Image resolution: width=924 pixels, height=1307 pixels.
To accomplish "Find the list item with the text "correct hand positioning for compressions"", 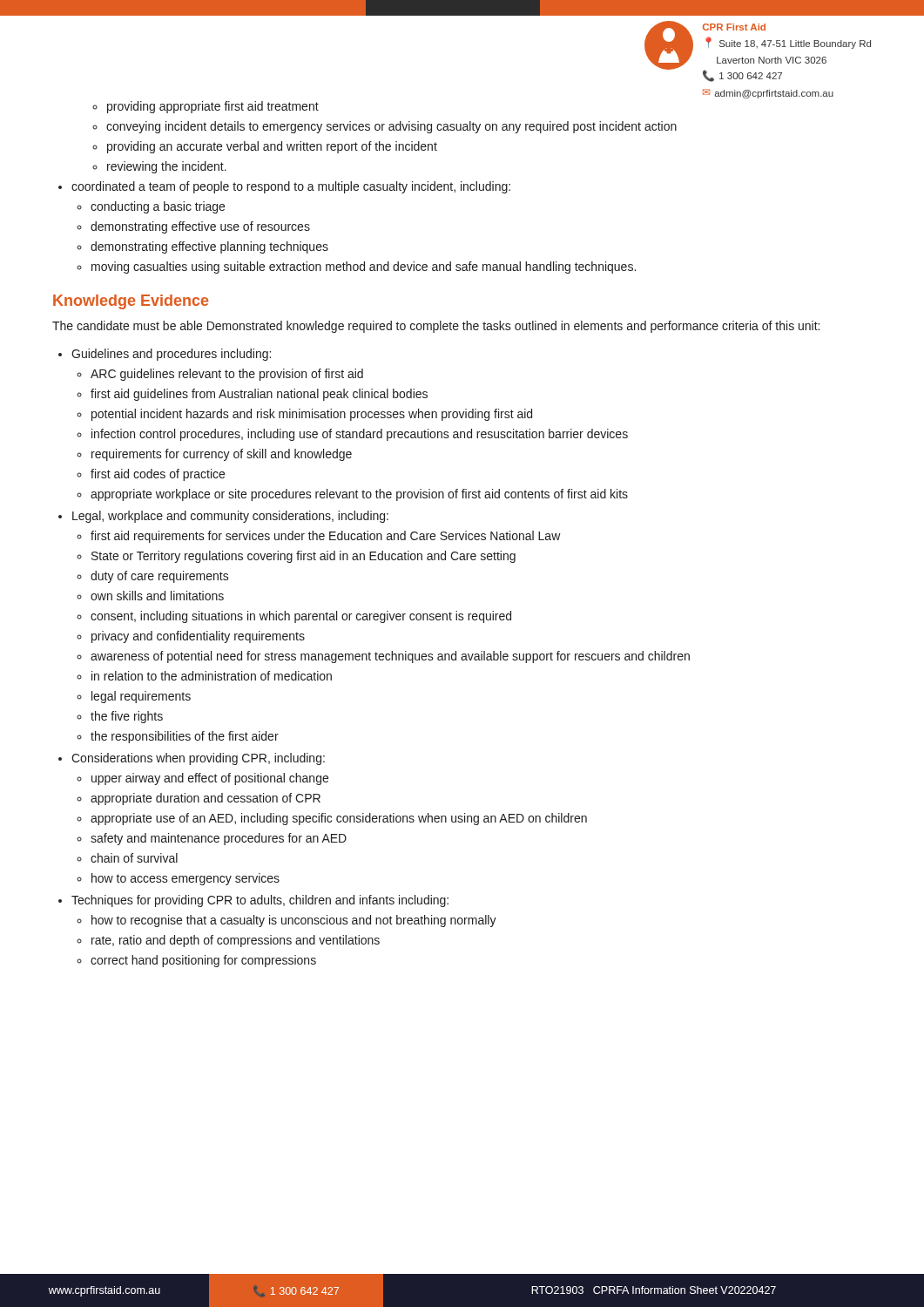I will point(203,960).
